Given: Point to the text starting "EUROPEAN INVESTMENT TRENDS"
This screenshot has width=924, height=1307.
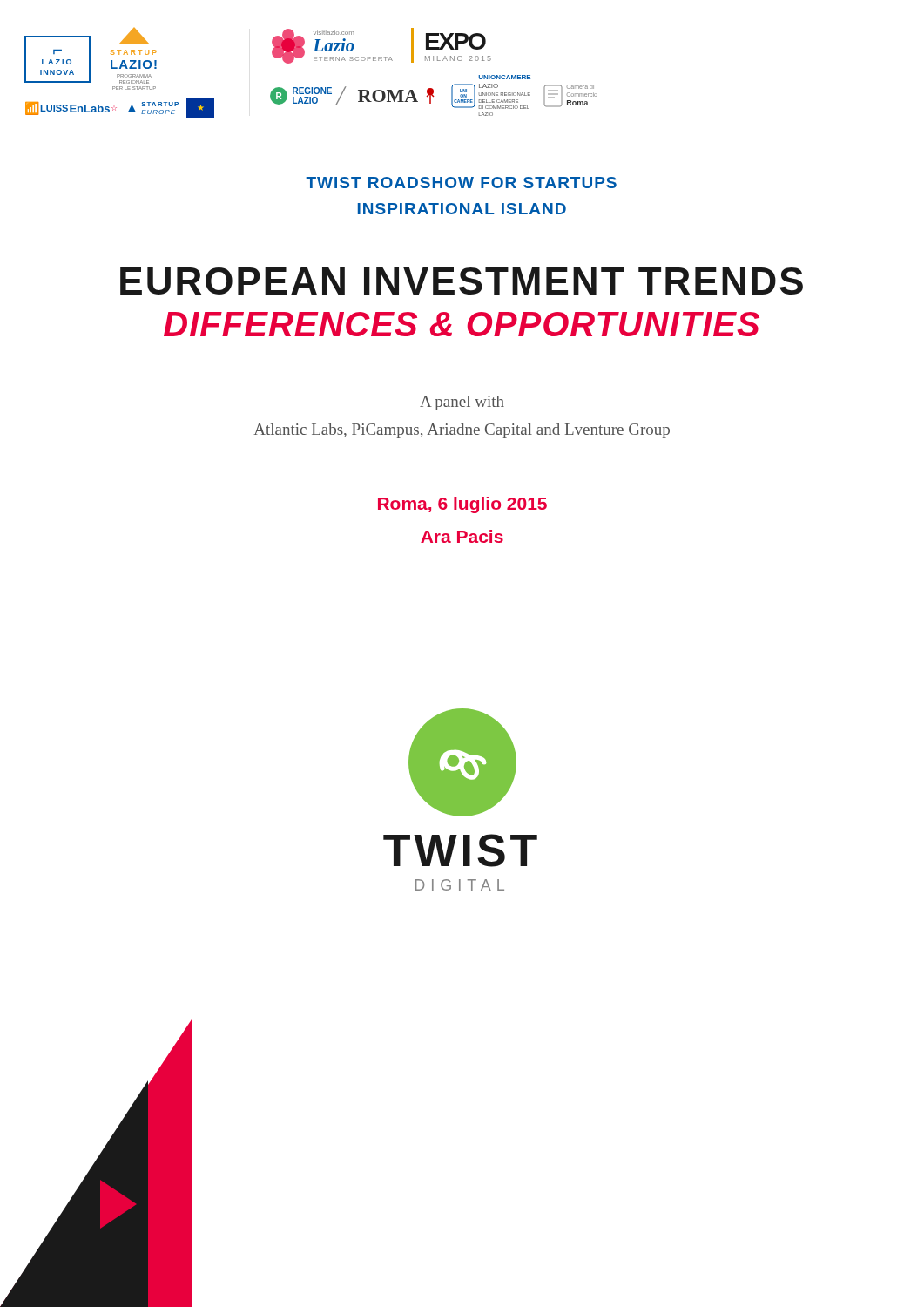Looking at the screenshot, I should tap(462, 281).
